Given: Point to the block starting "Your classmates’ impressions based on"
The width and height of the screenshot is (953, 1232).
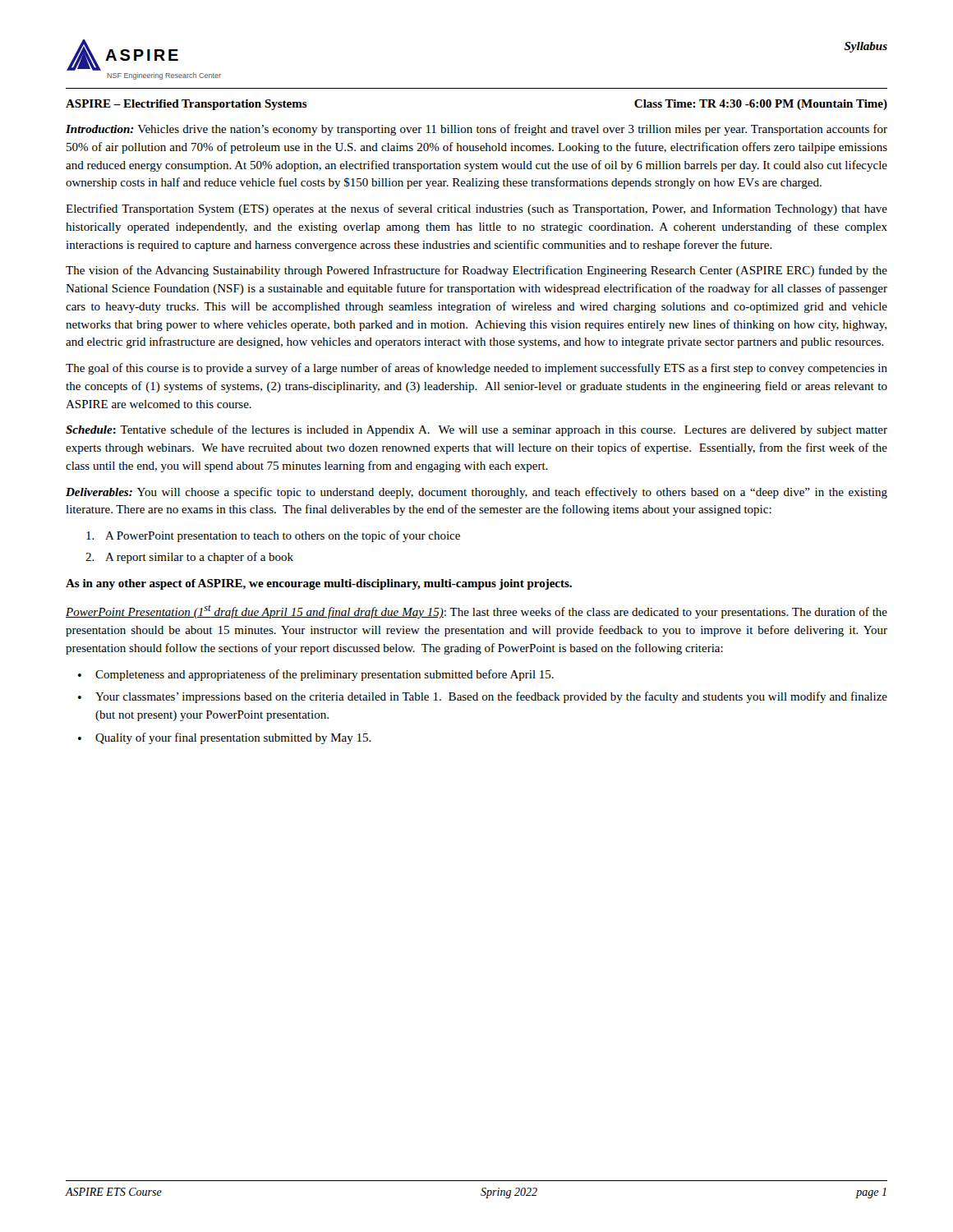Looking at the screenshot, I should click(491, 706).
